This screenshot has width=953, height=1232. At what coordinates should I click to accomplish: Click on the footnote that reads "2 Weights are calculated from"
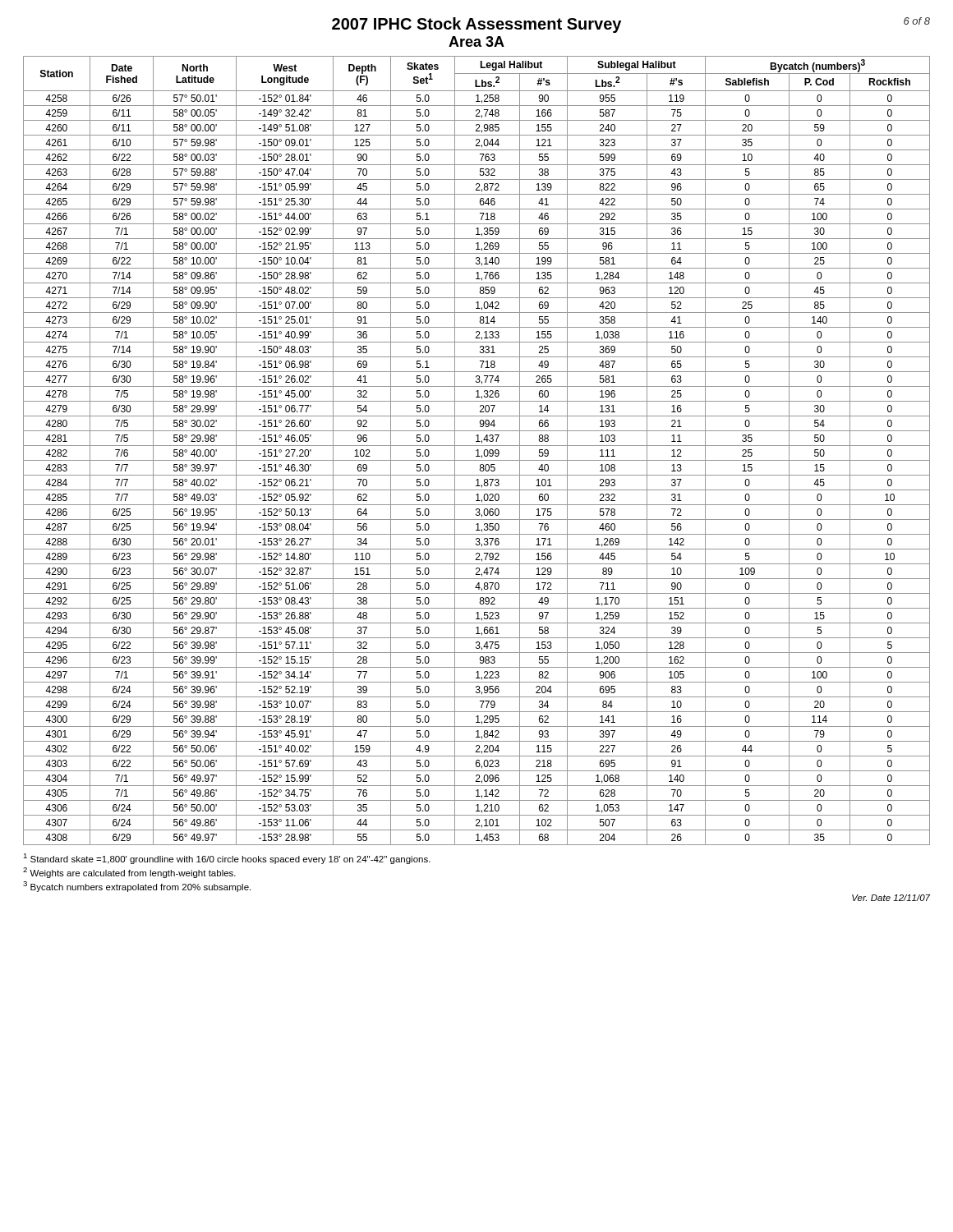pyautogui.click(x=130, y=871)
